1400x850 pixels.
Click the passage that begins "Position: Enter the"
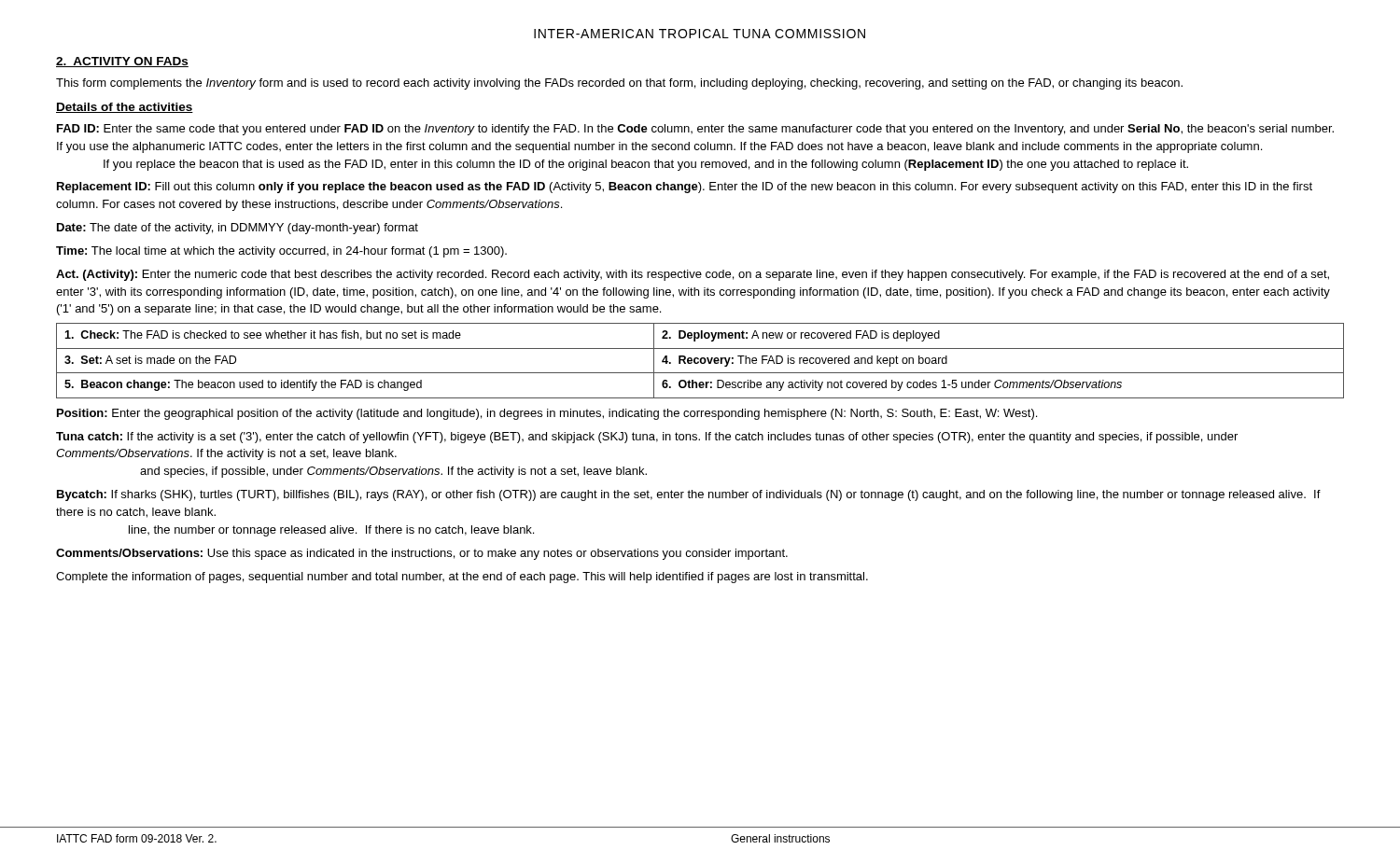pos(547,413)
